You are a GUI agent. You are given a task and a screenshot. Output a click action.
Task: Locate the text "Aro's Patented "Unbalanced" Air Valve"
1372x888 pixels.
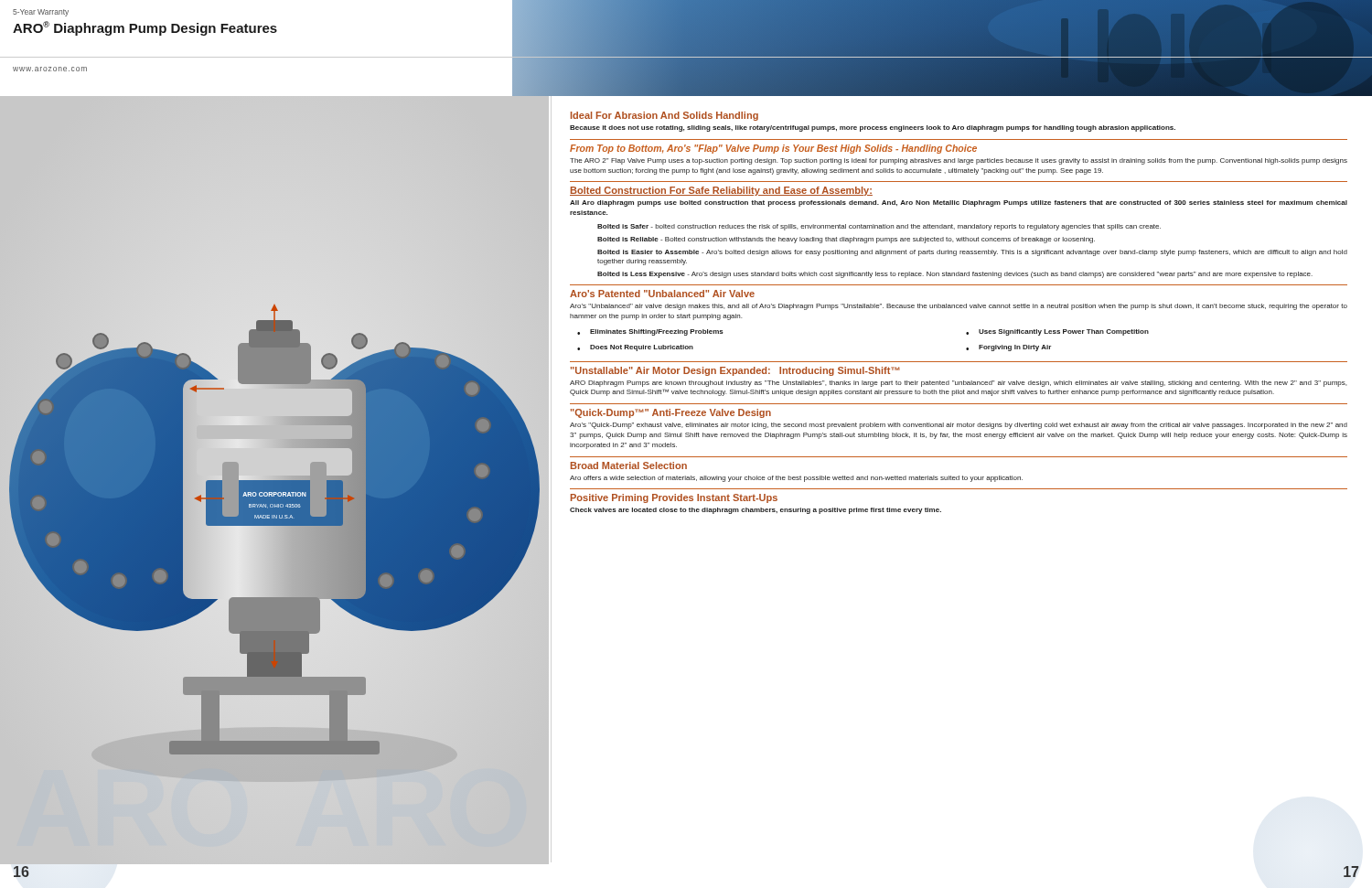662,294
